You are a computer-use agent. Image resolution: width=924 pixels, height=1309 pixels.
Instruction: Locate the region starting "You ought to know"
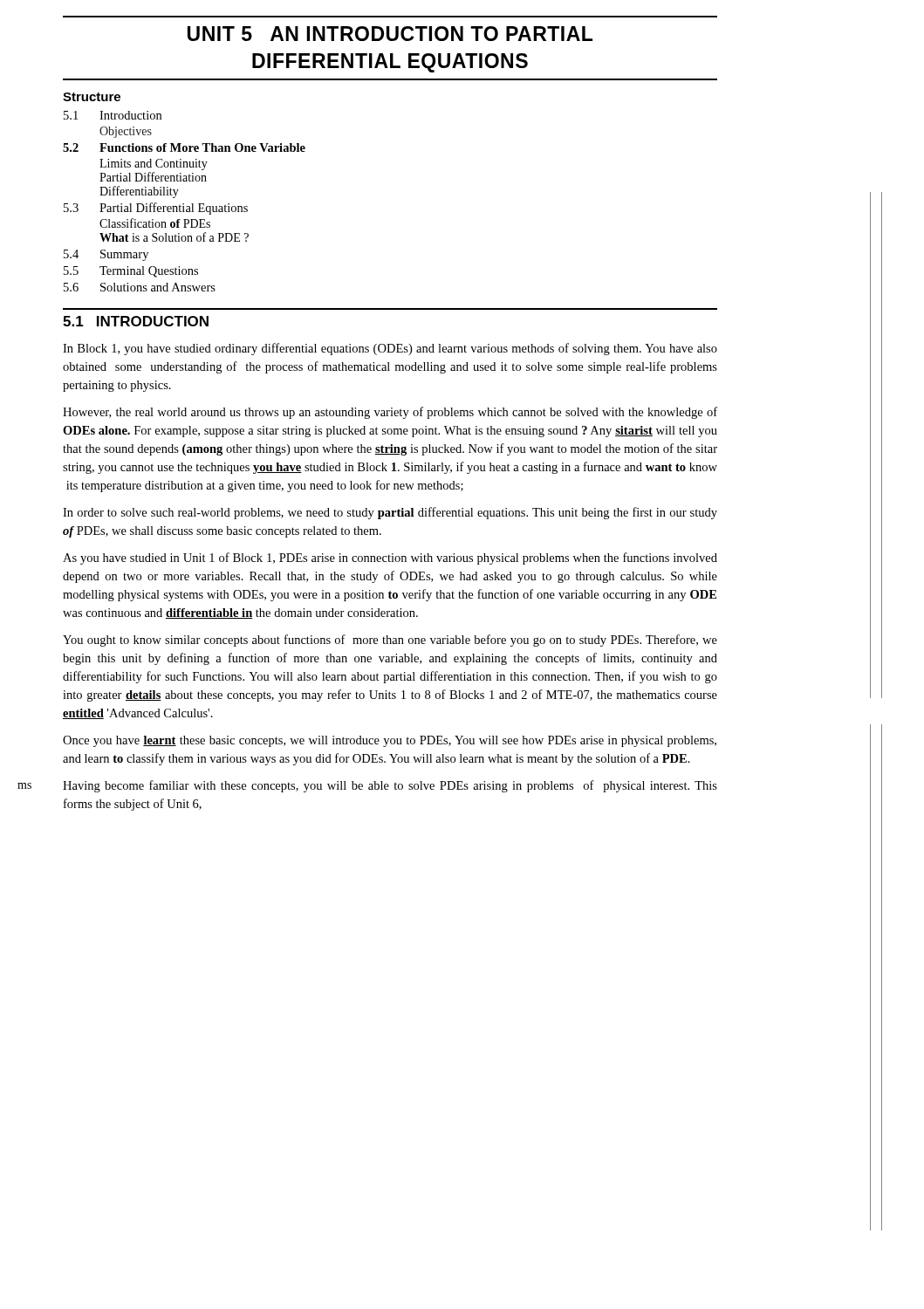coord(390,677)
